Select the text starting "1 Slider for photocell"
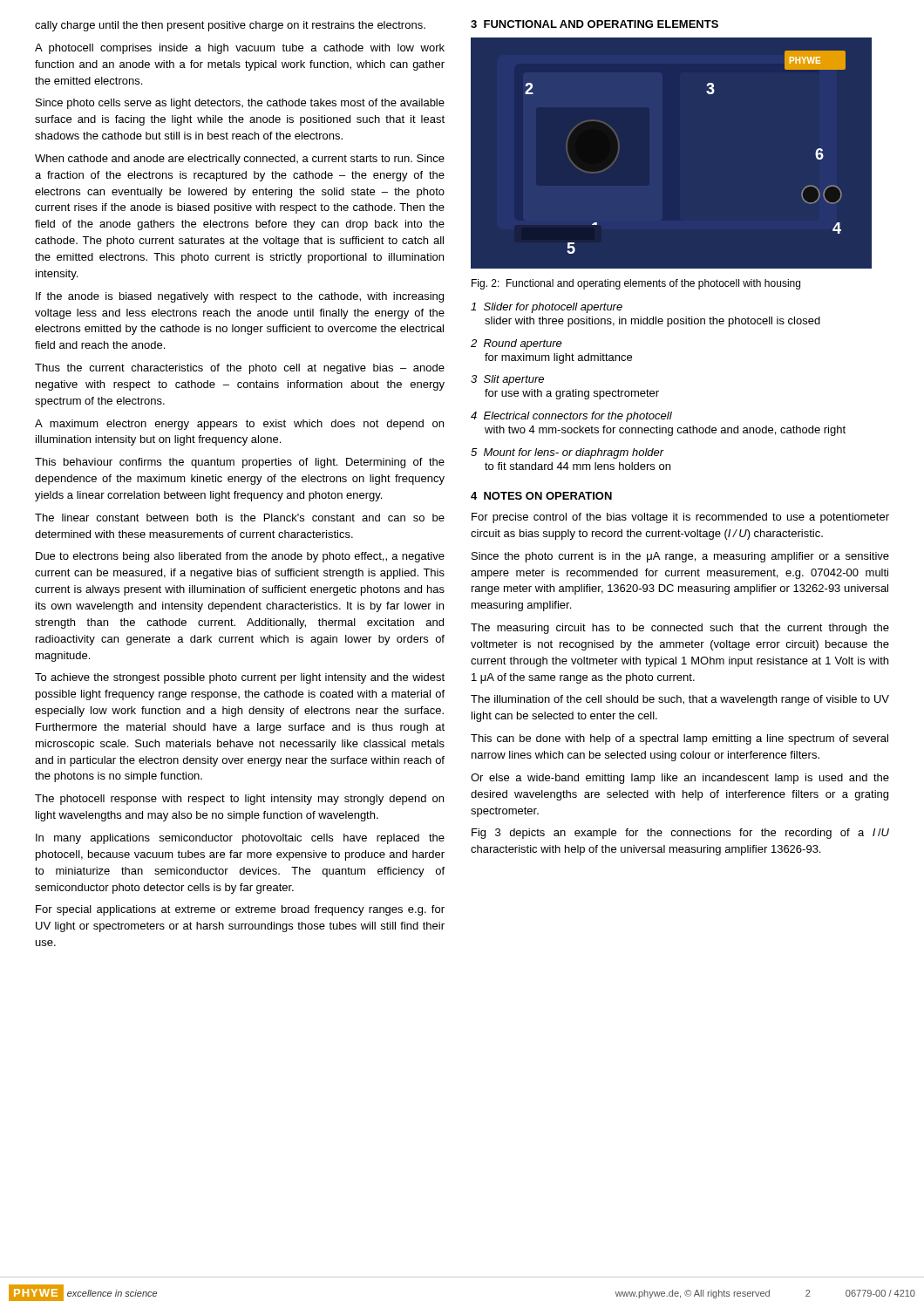Screen dimensions: 1308x924 click(x=680, y=315)
